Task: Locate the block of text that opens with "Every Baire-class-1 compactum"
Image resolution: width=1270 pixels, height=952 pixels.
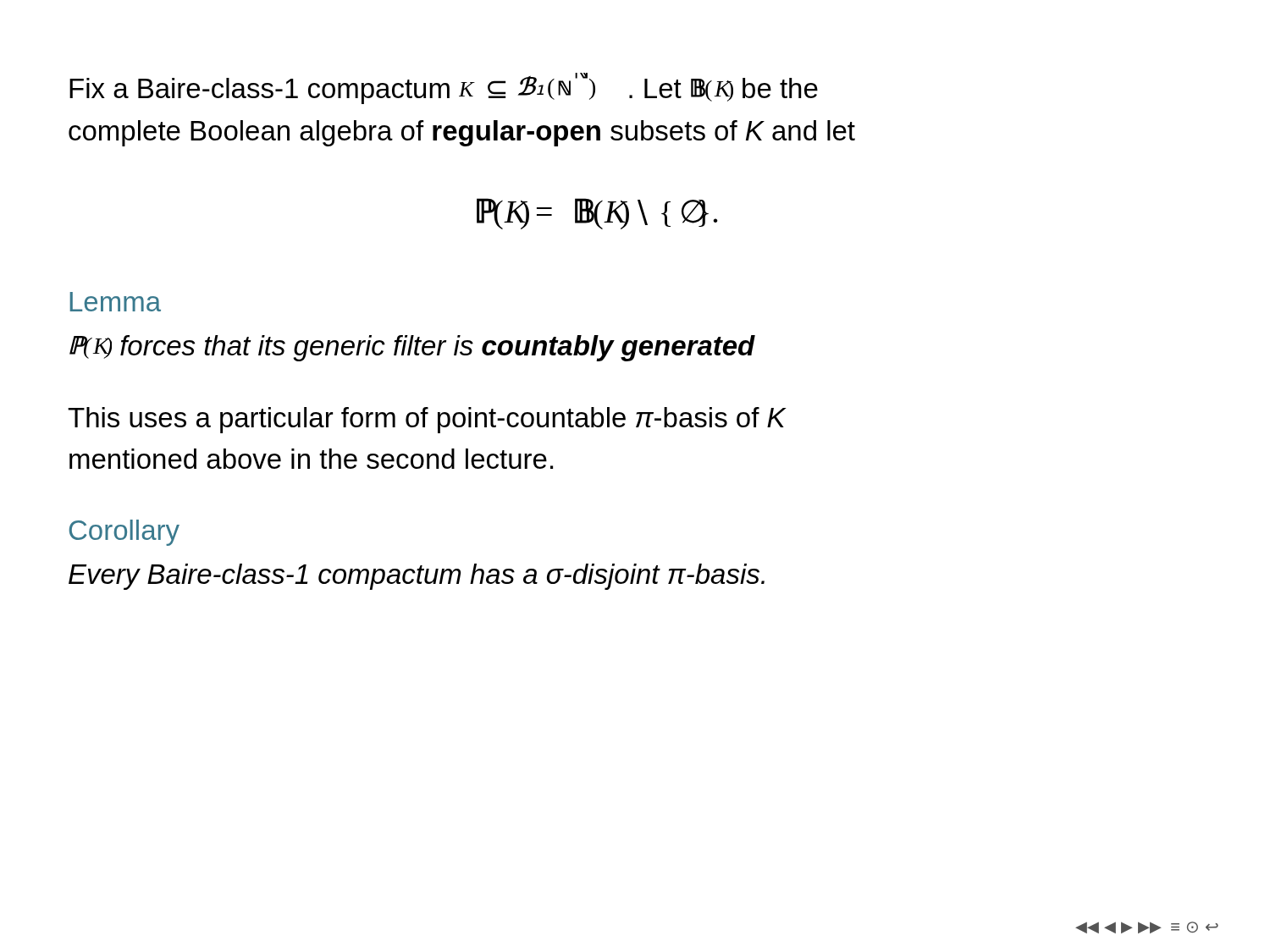Action: (418, 574)
